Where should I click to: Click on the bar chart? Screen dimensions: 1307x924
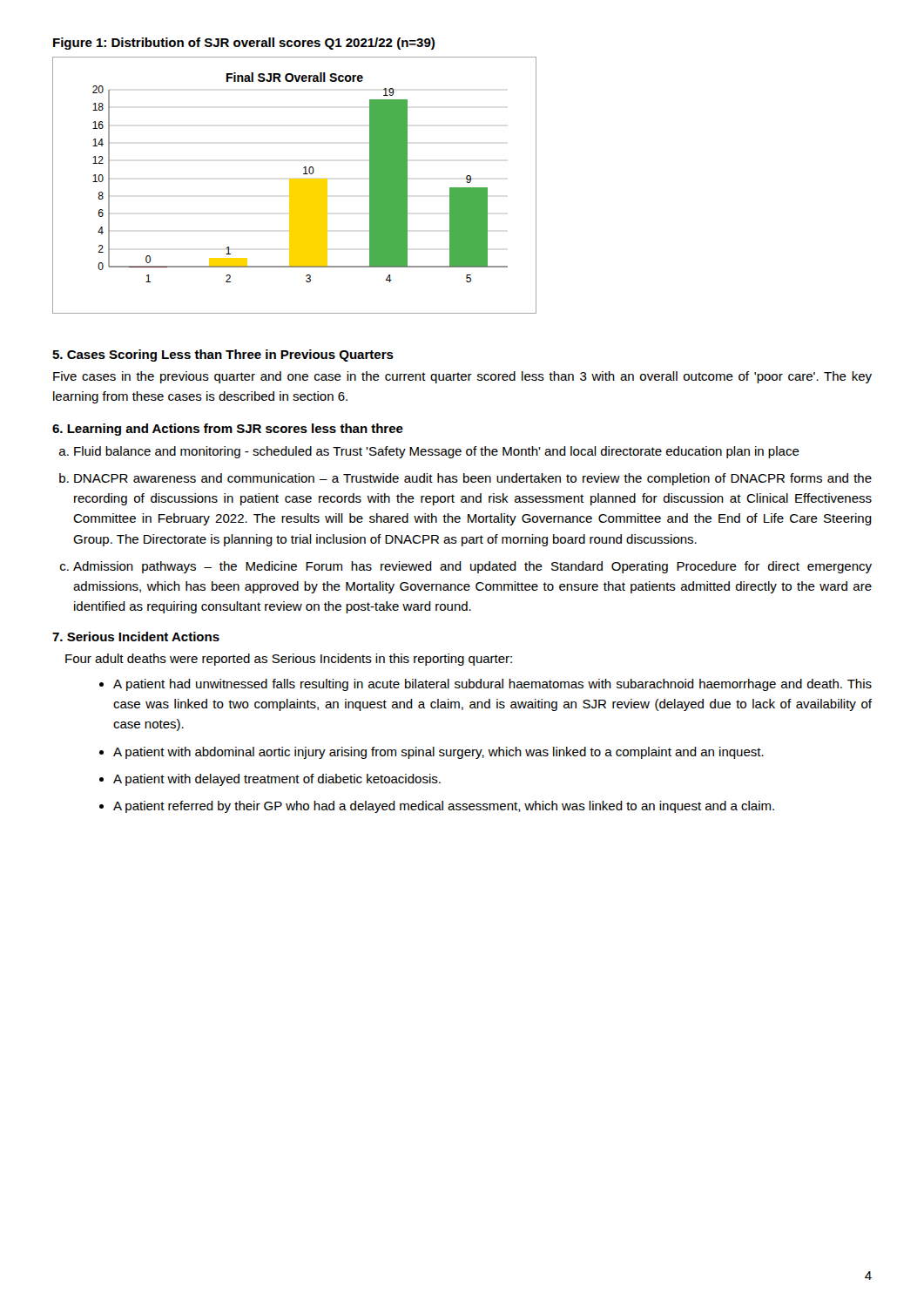(x=294, y=185)
